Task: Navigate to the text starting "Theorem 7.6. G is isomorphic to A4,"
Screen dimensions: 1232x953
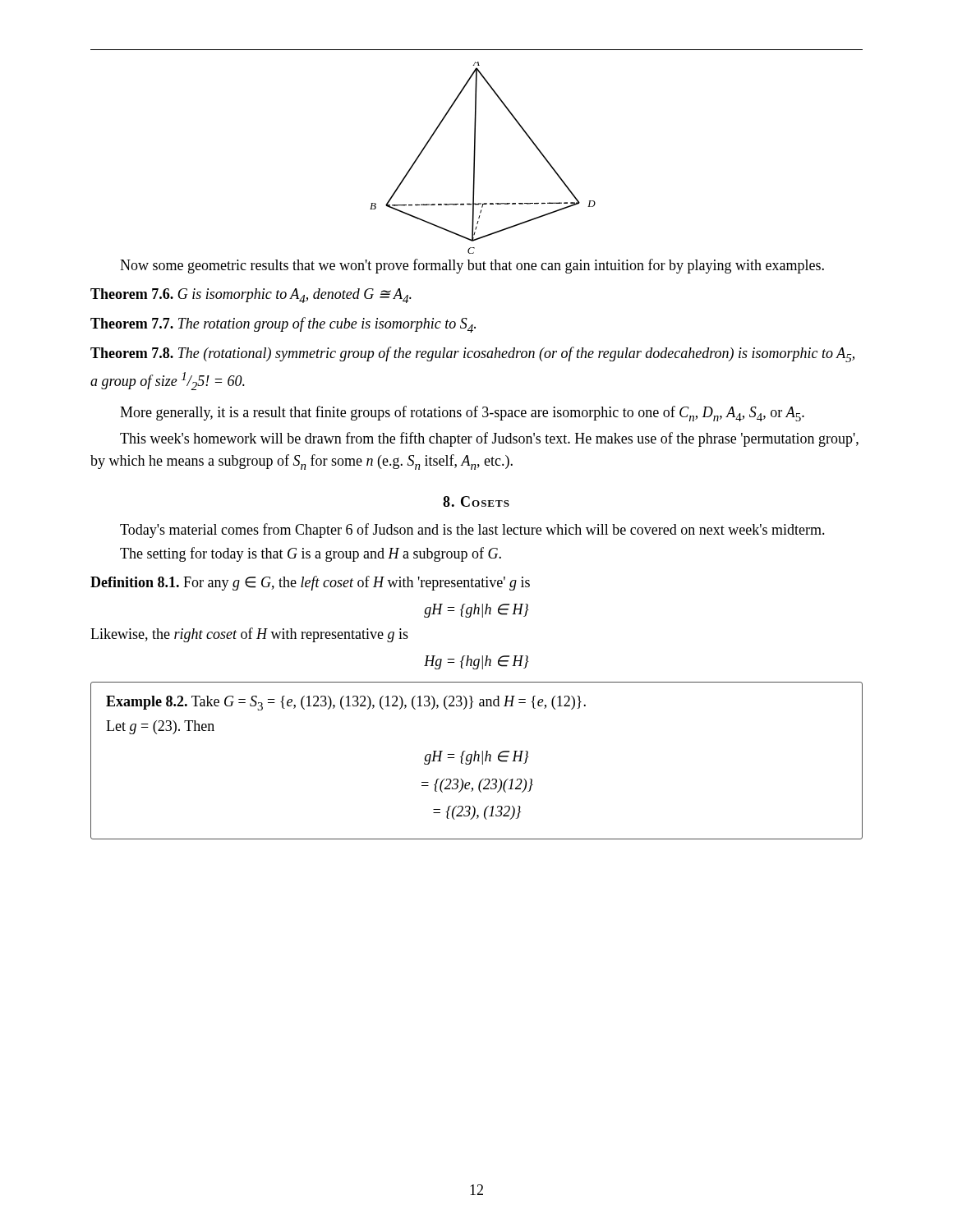Action: [251, 296]
